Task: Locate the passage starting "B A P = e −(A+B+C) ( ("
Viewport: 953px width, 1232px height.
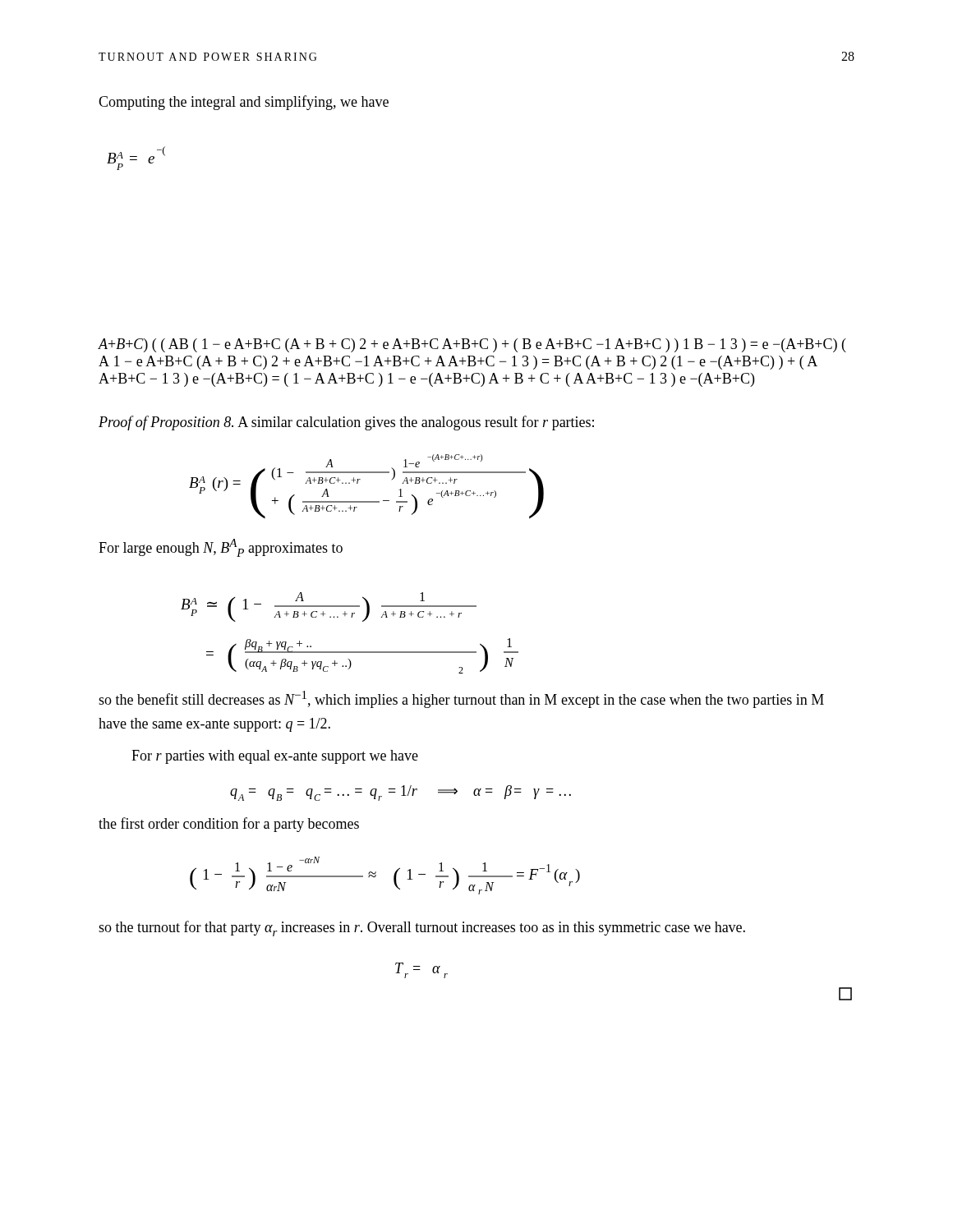Action: 136,158
